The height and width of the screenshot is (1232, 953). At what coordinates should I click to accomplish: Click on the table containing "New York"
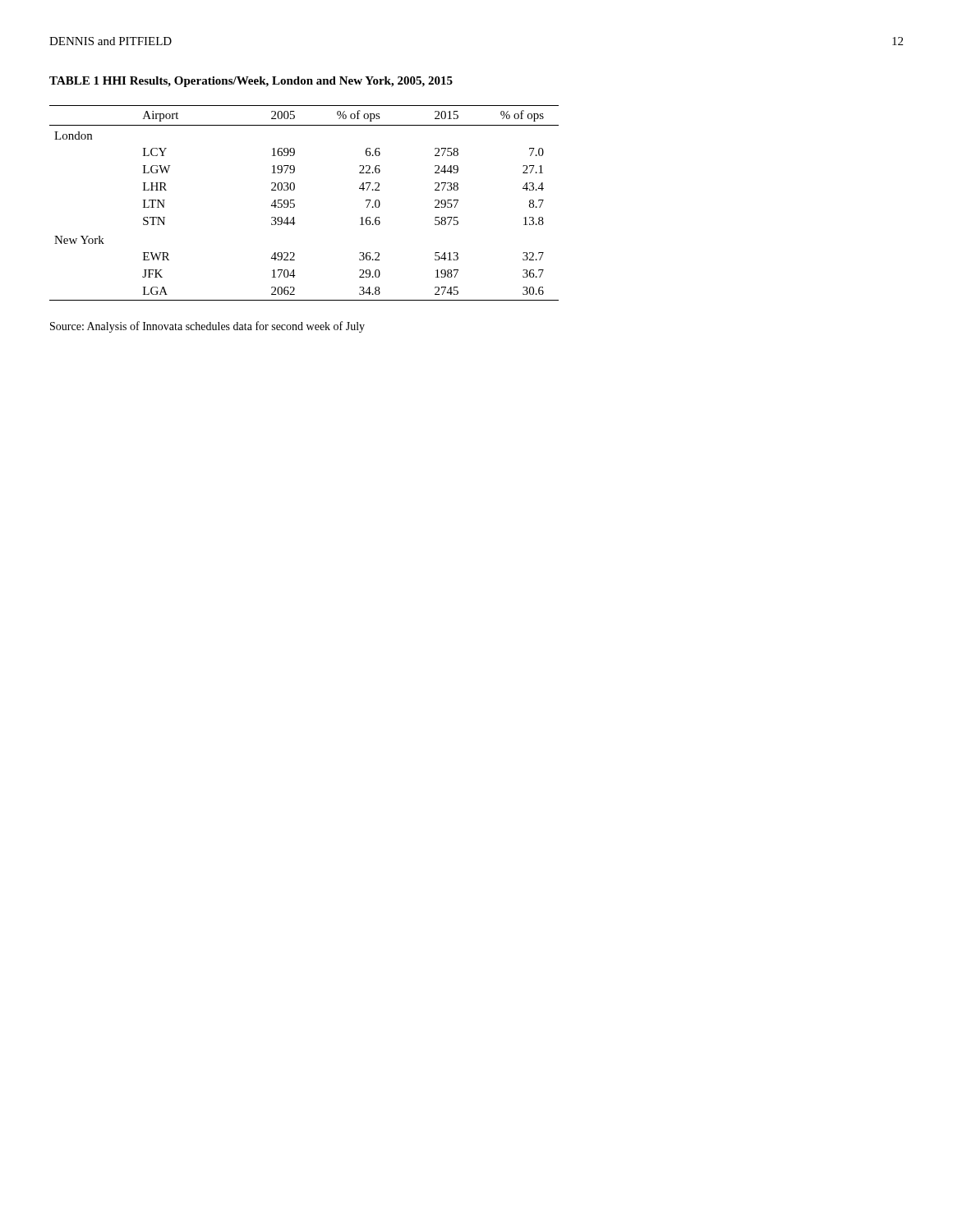tap(476, 203)
